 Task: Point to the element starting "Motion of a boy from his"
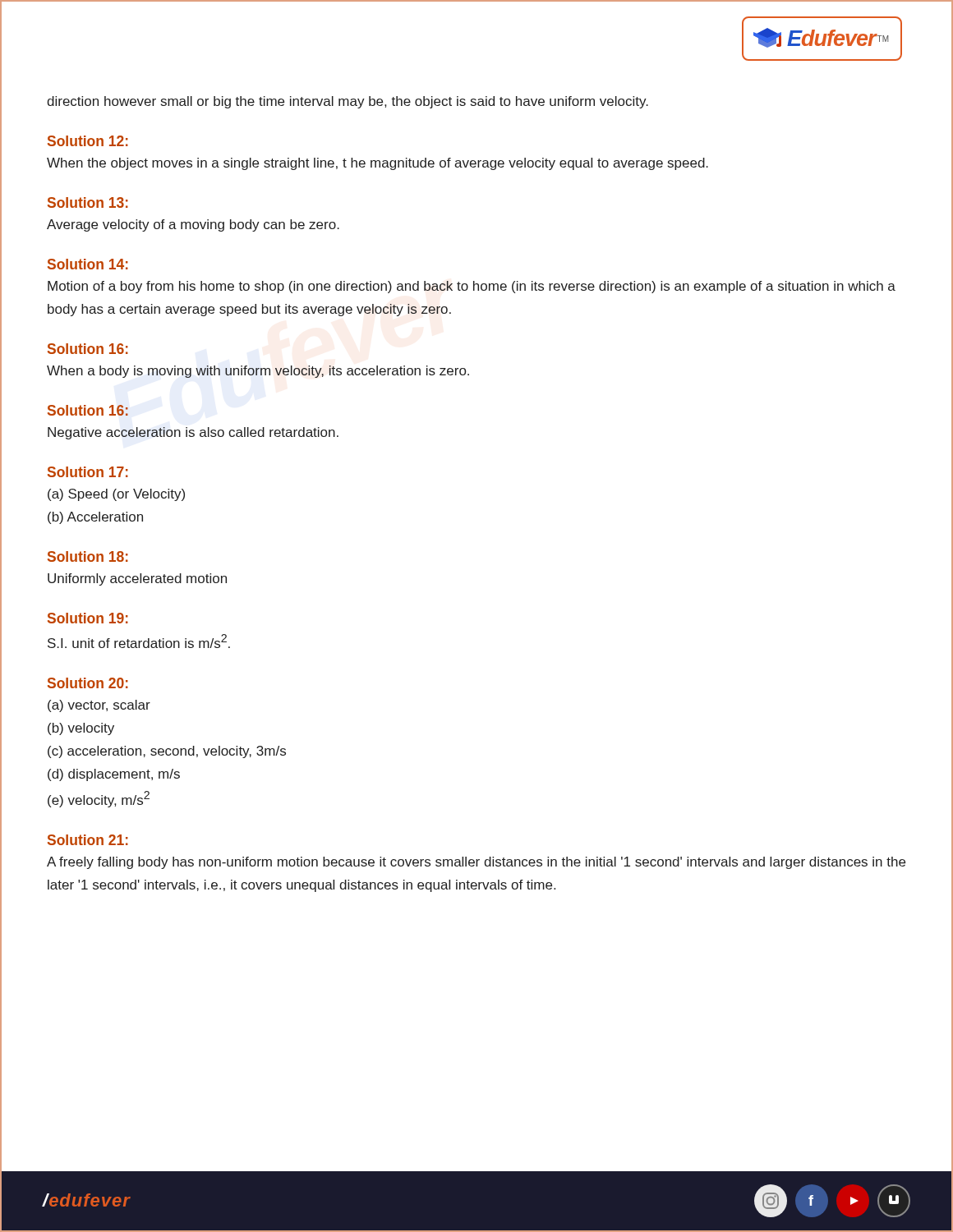coord(471,298)
